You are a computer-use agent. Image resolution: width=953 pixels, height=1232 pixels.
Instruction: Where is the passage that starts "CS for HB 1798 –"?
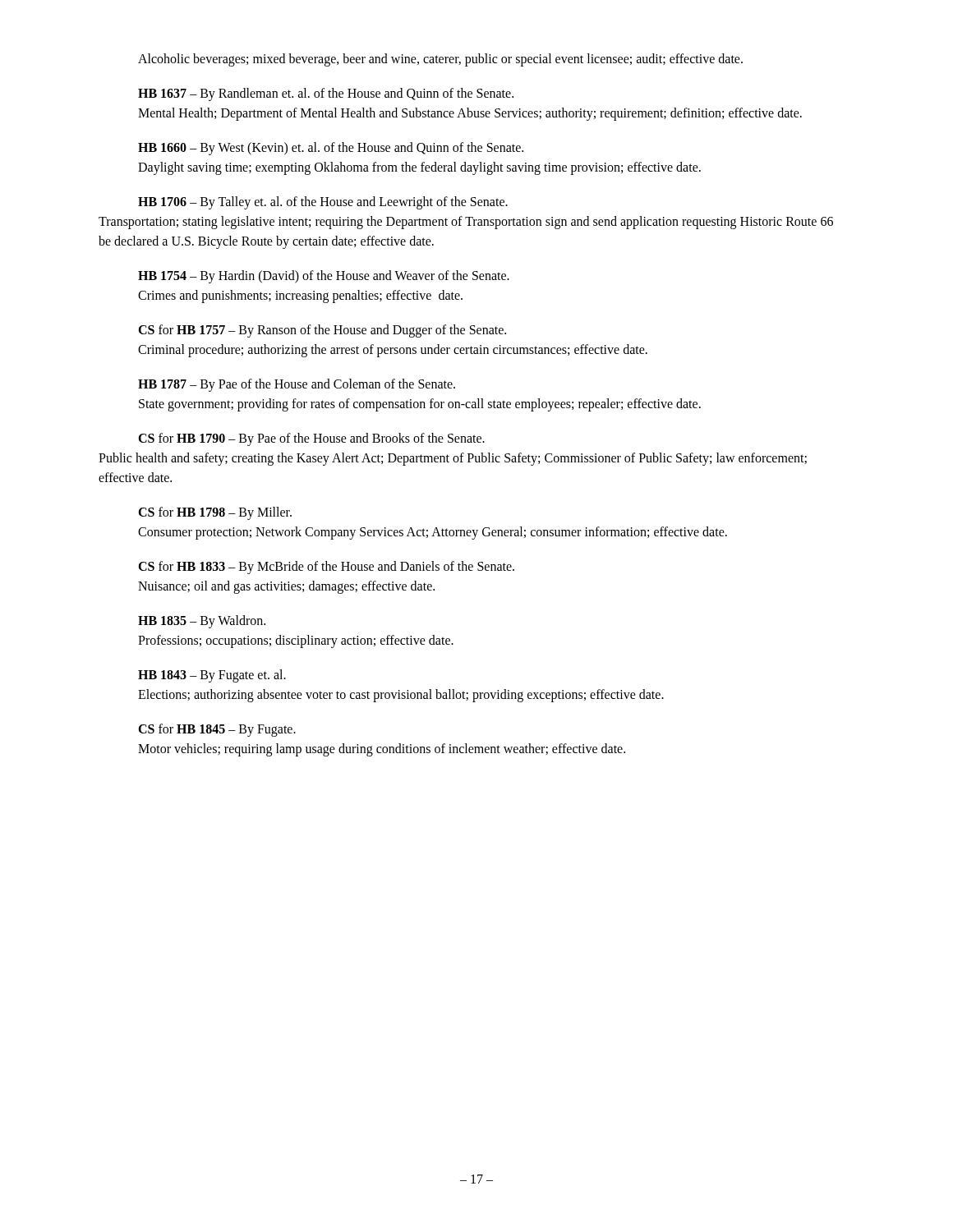(472, 522)
